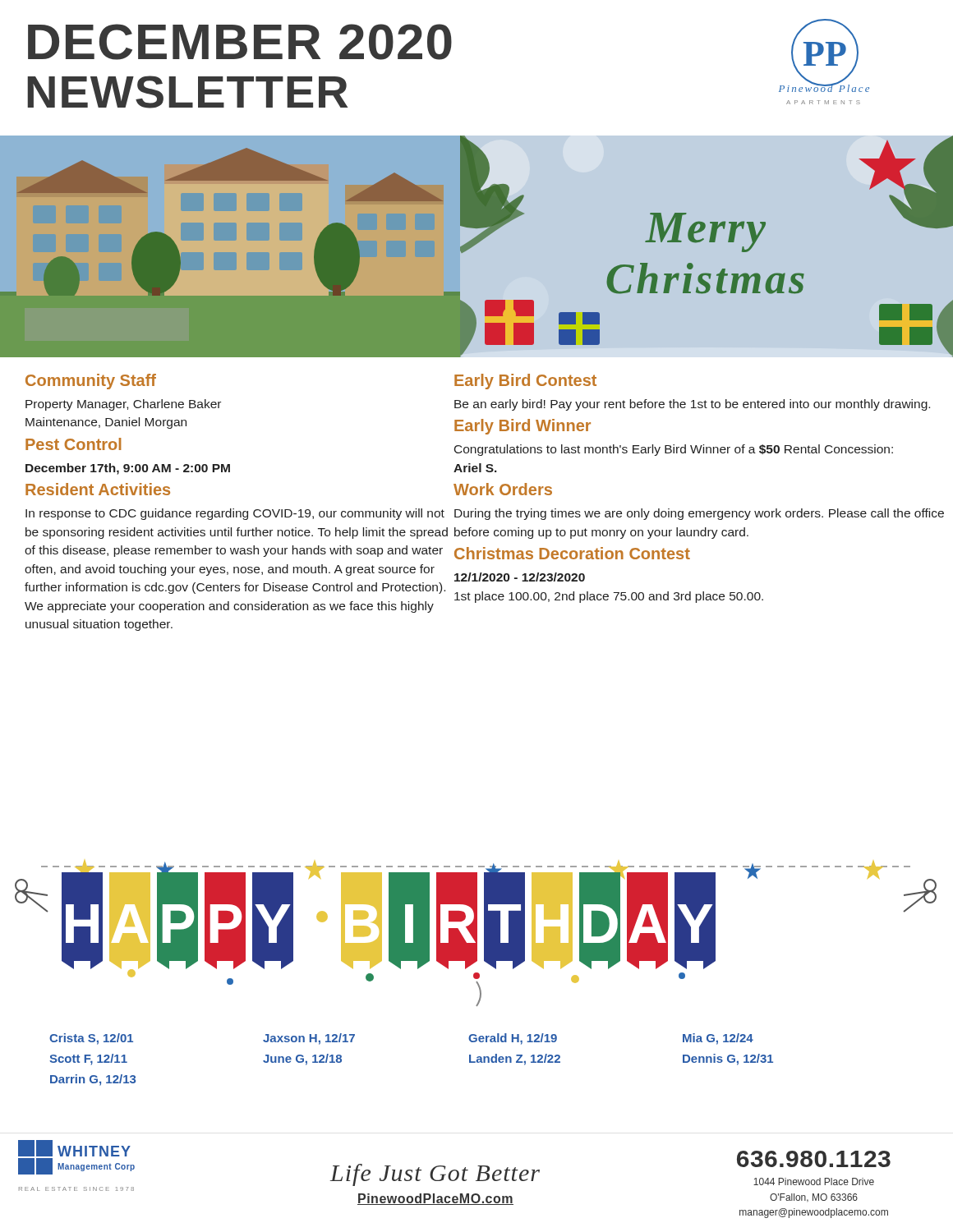Find the text block containing "Mia G, 12/24 Dennis"
This screenshot has width=953, height=1232.
728,1048
